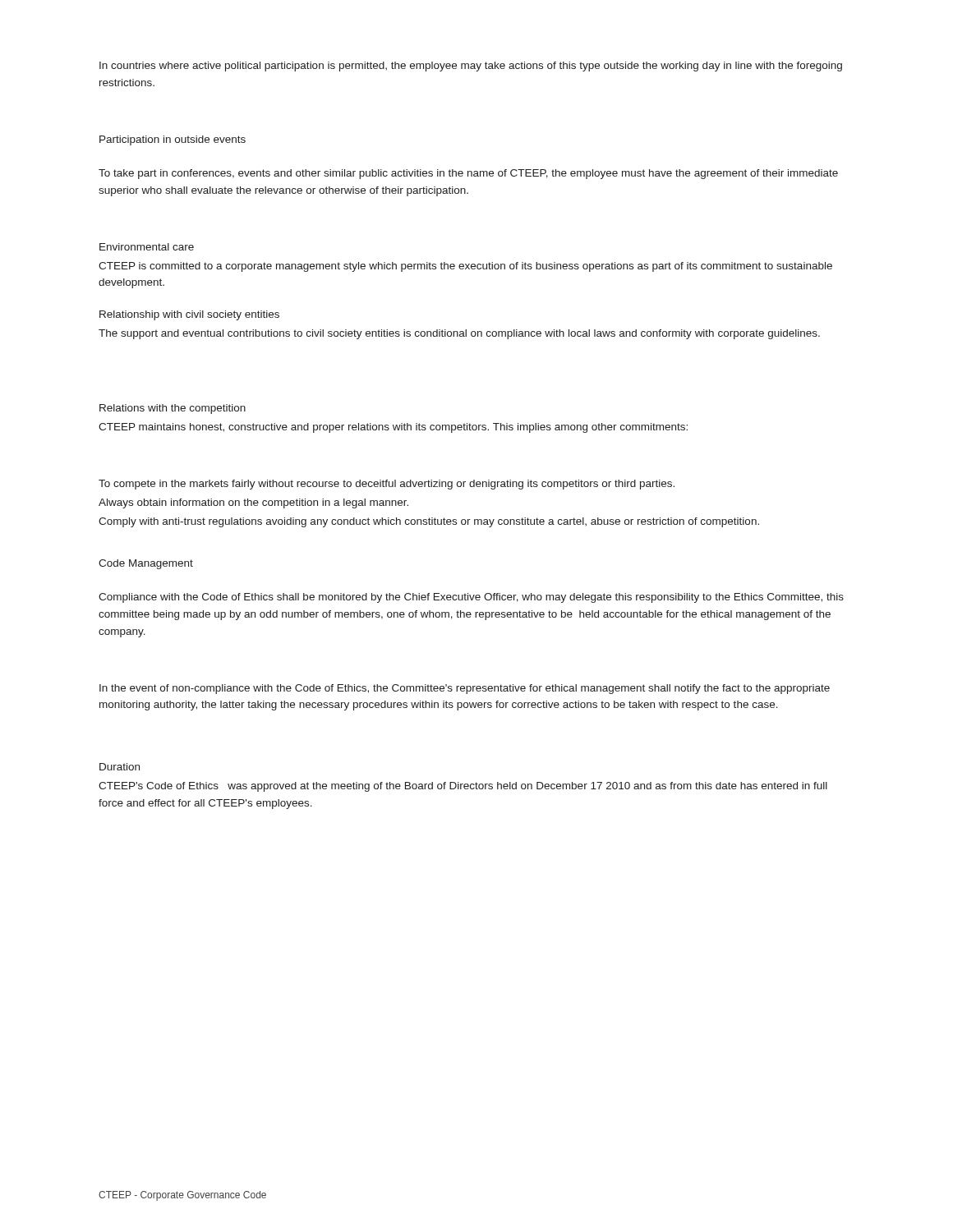Navigate to the passage starting "CTEEP maintains honest, constructive"
The image size is (953, 1232).
(x=394, y=427)
